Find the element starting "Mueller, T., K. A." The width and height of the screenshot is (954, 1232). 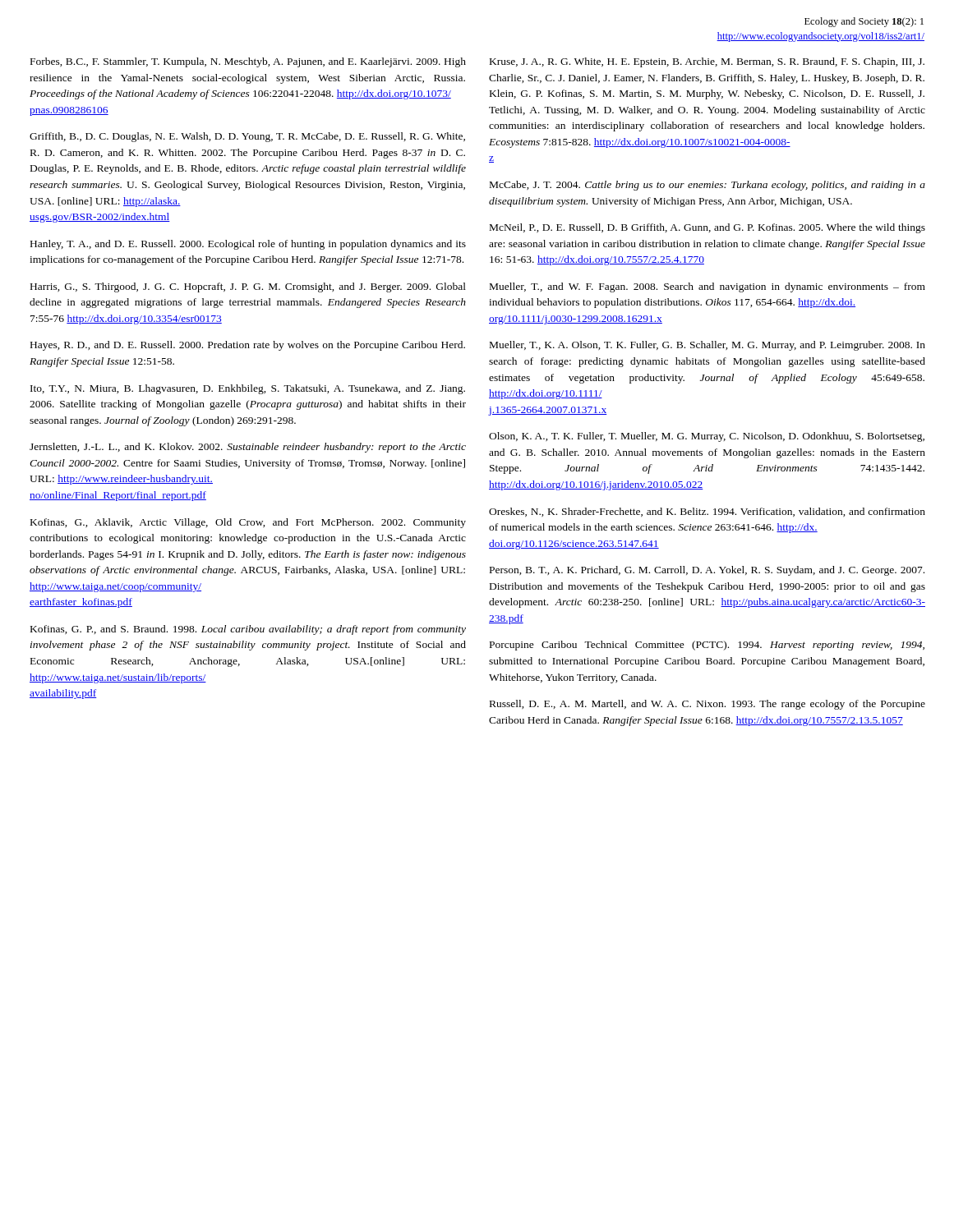click(707, 377)
